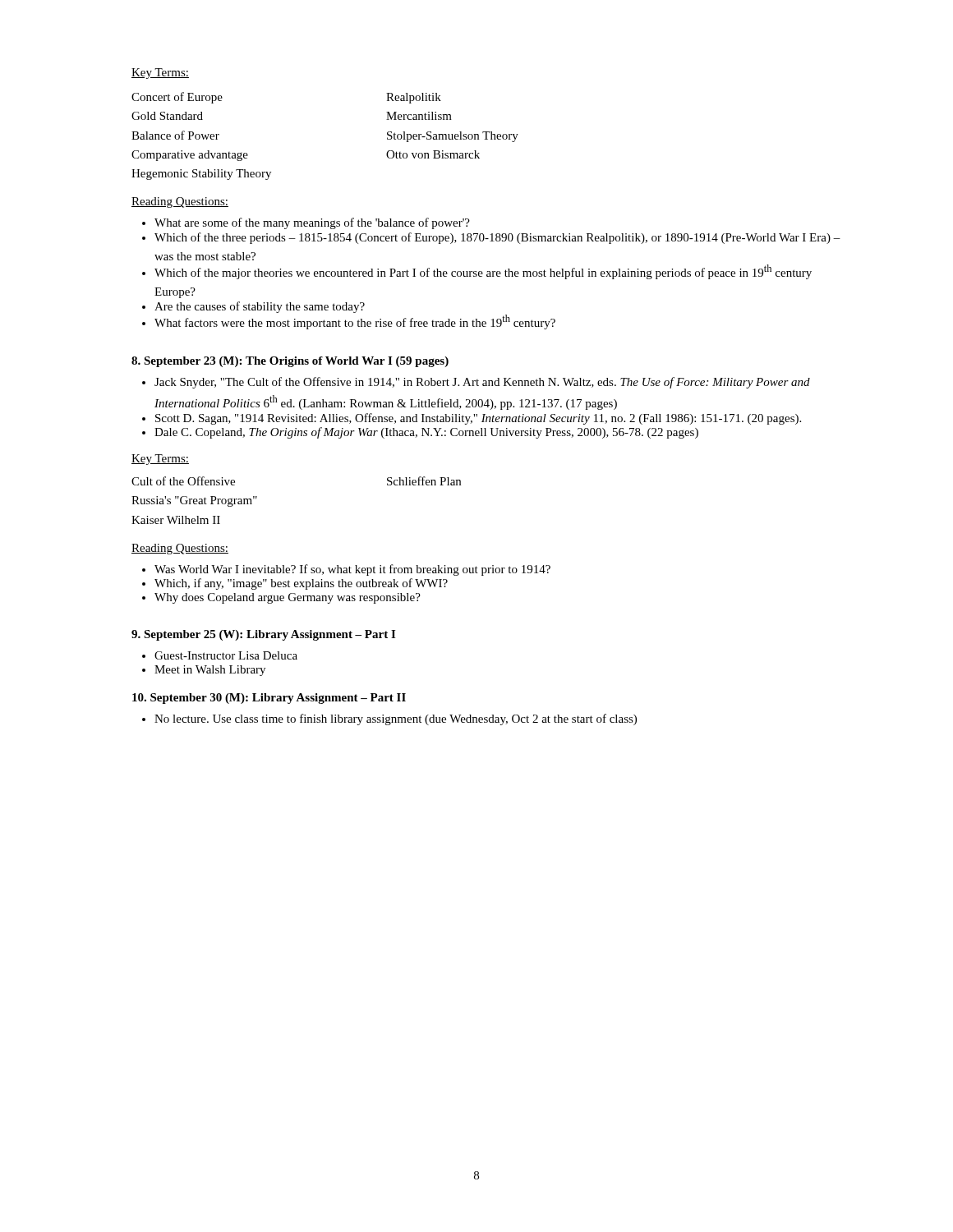Find the region starting "Dale C. Copeland, The Origins"
The height and width of the screenshot is (1232, 953).
click(x=489, y=432)
